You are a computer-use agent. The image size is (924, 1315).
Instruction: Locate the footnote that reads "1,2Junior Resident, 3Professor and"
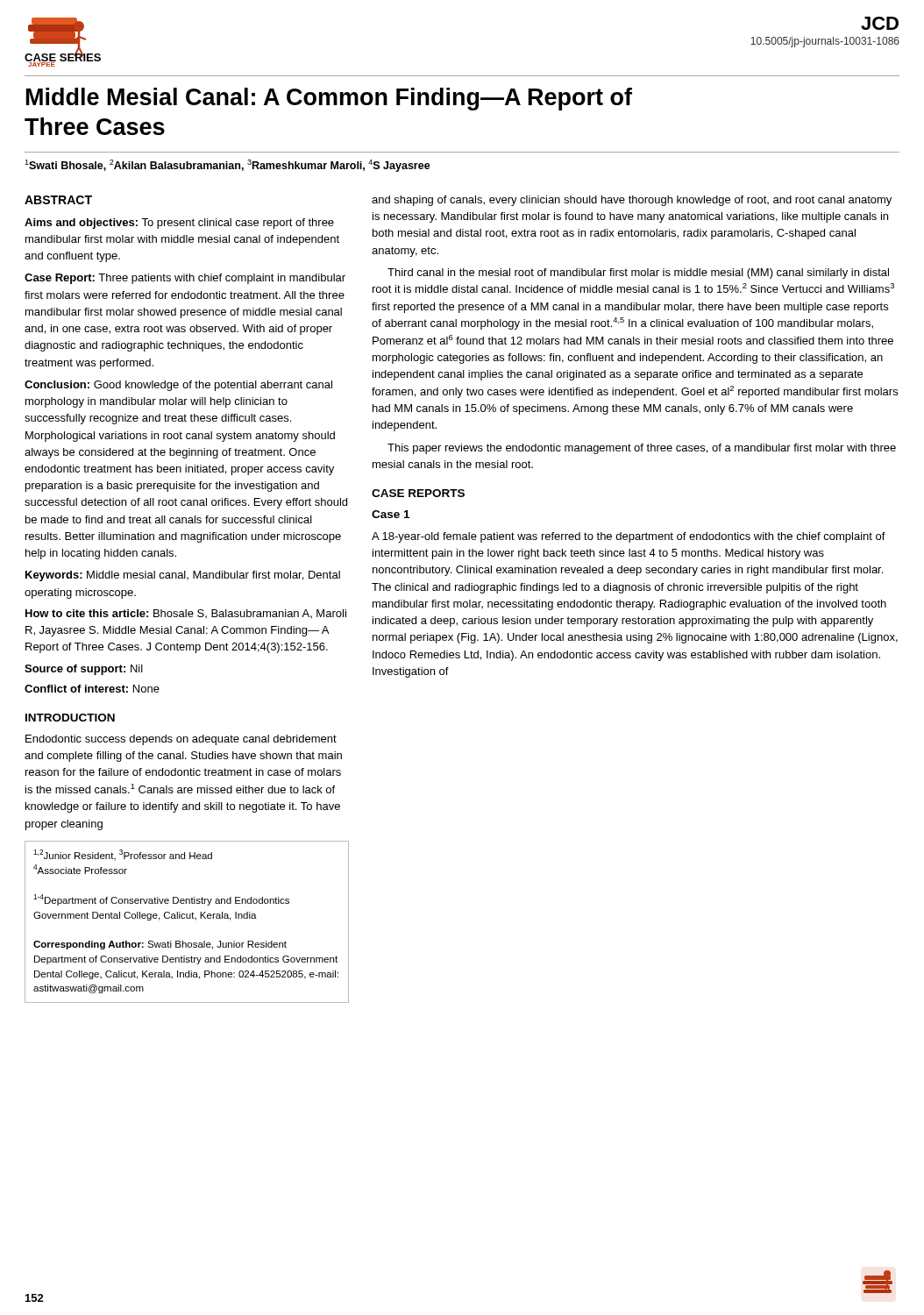[x=186, y=921]
